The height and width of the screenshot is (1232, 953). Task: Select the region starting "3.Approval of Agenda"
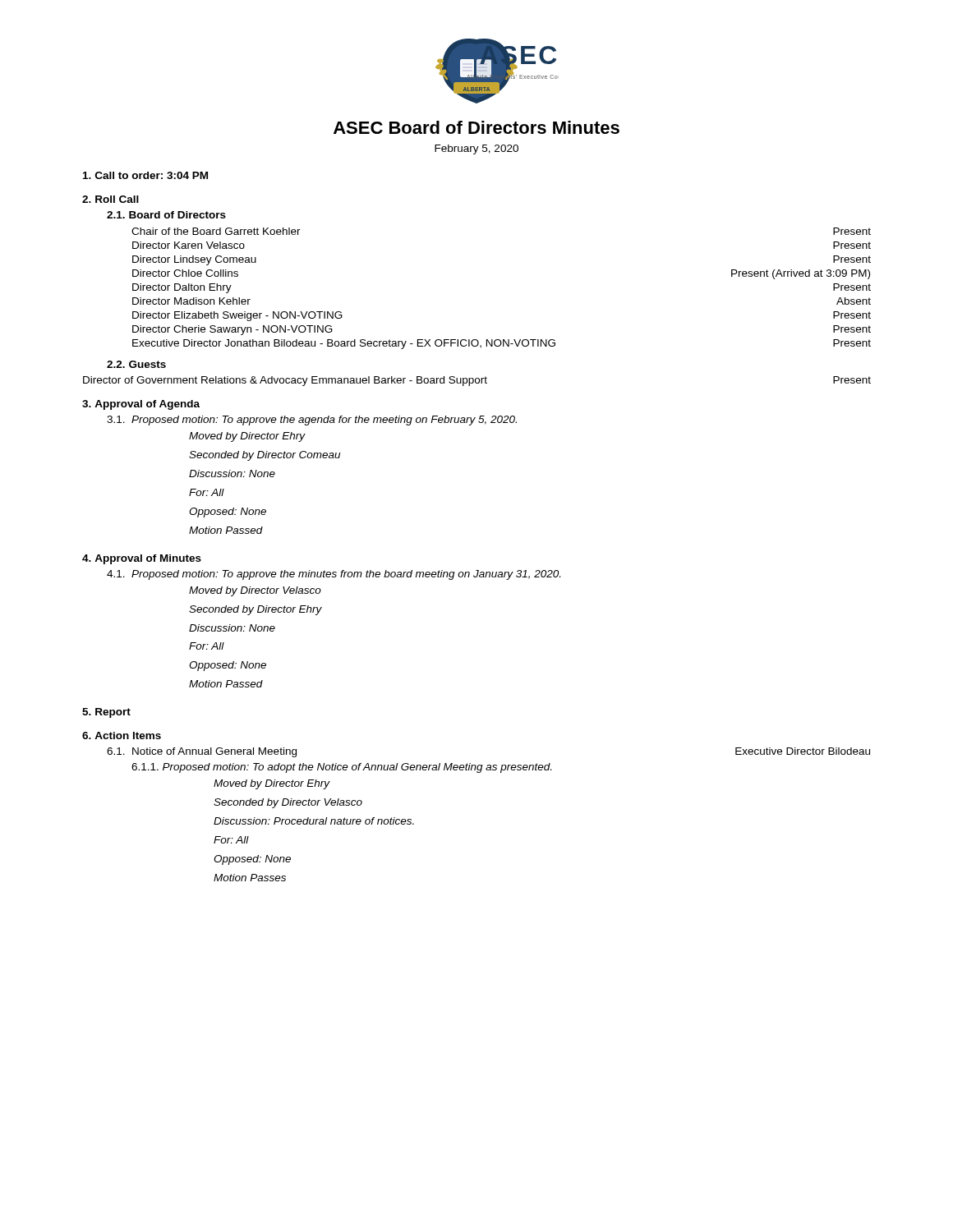click(x=141, y=404)
